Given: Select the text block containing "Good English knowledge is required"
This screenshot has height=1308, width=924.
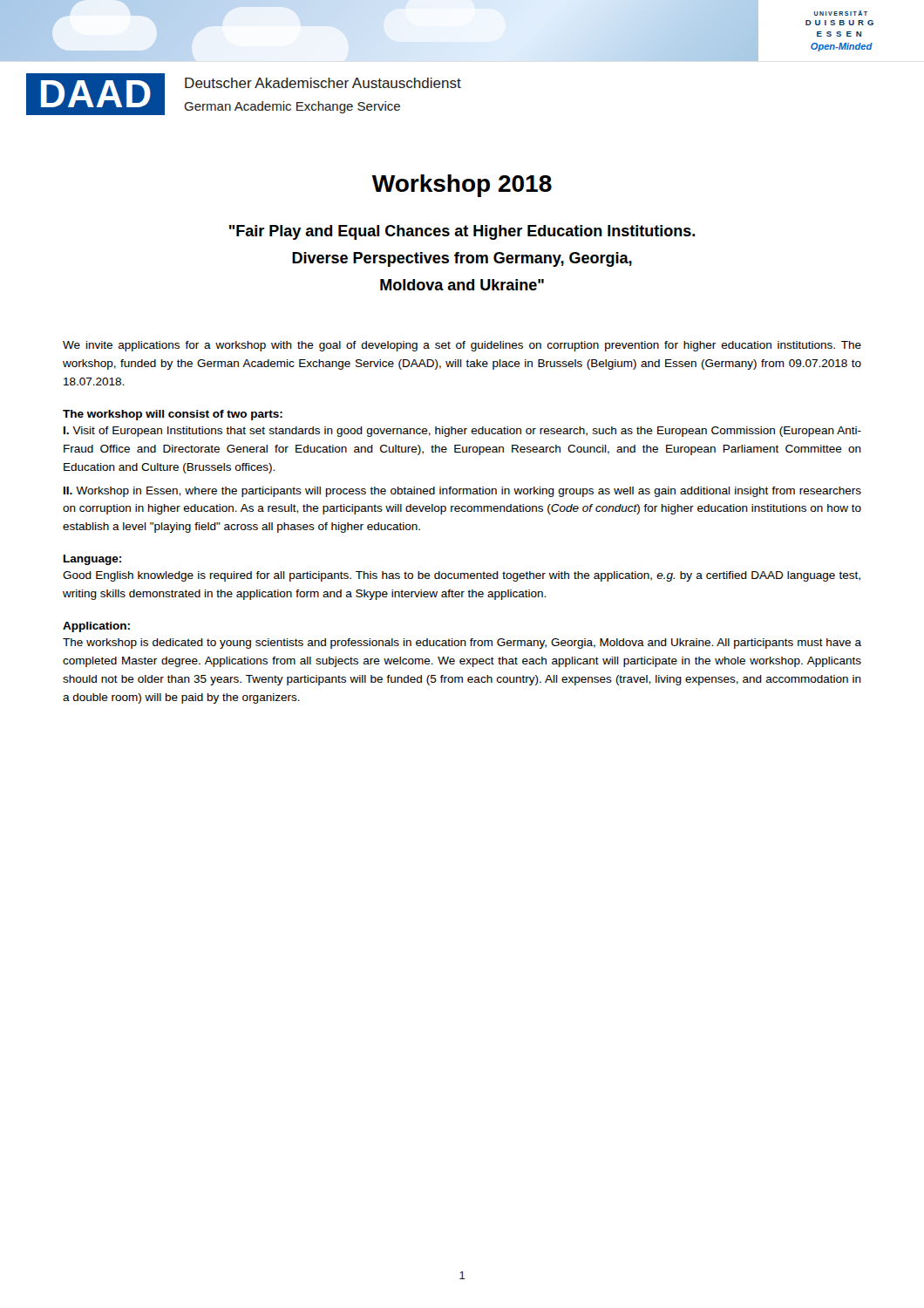Looking at the screenshot, I should pyautogui.click(x=462, y=584).
